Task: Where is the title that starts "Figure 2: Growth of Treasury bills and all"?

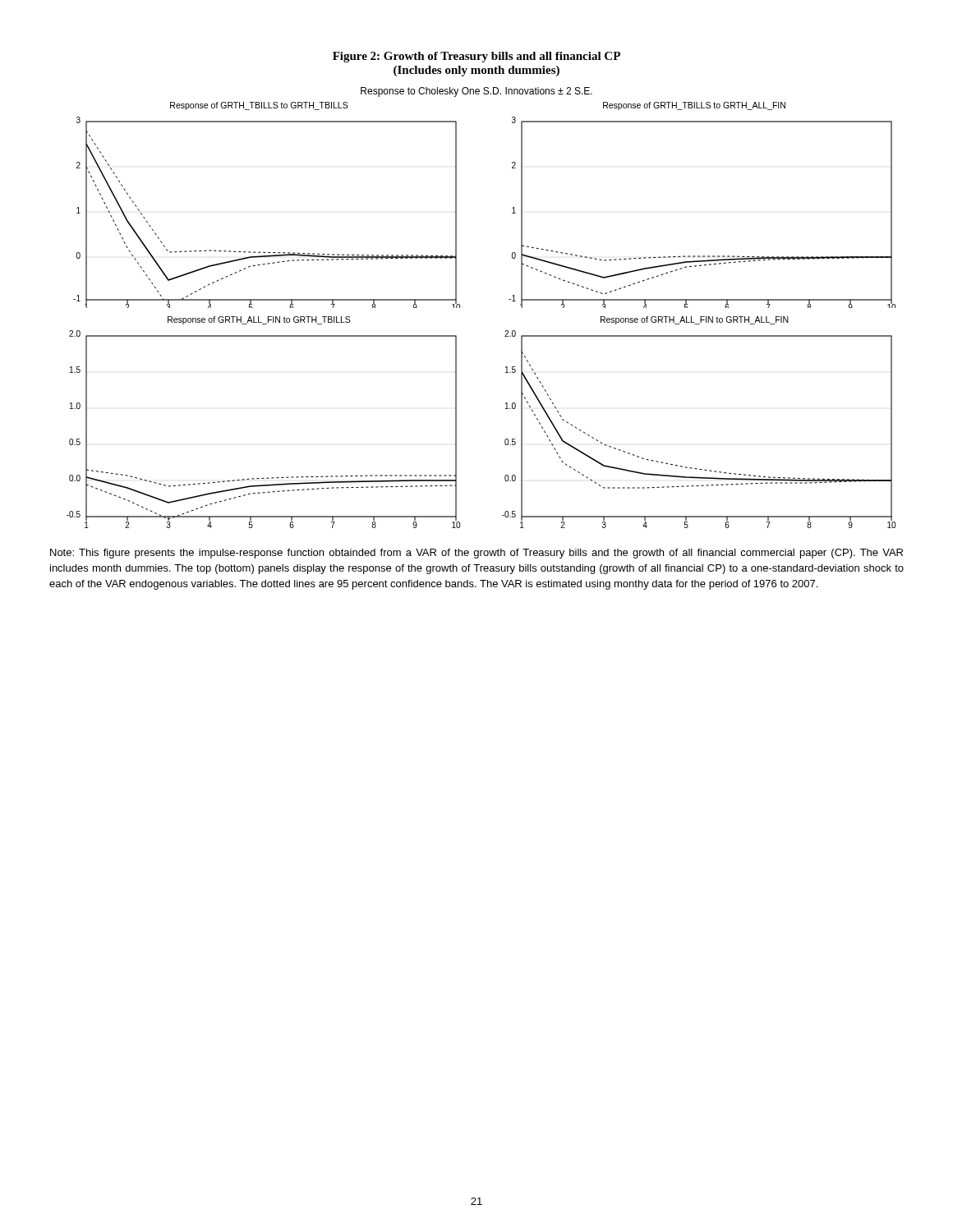Action: (x=476, y=63)
